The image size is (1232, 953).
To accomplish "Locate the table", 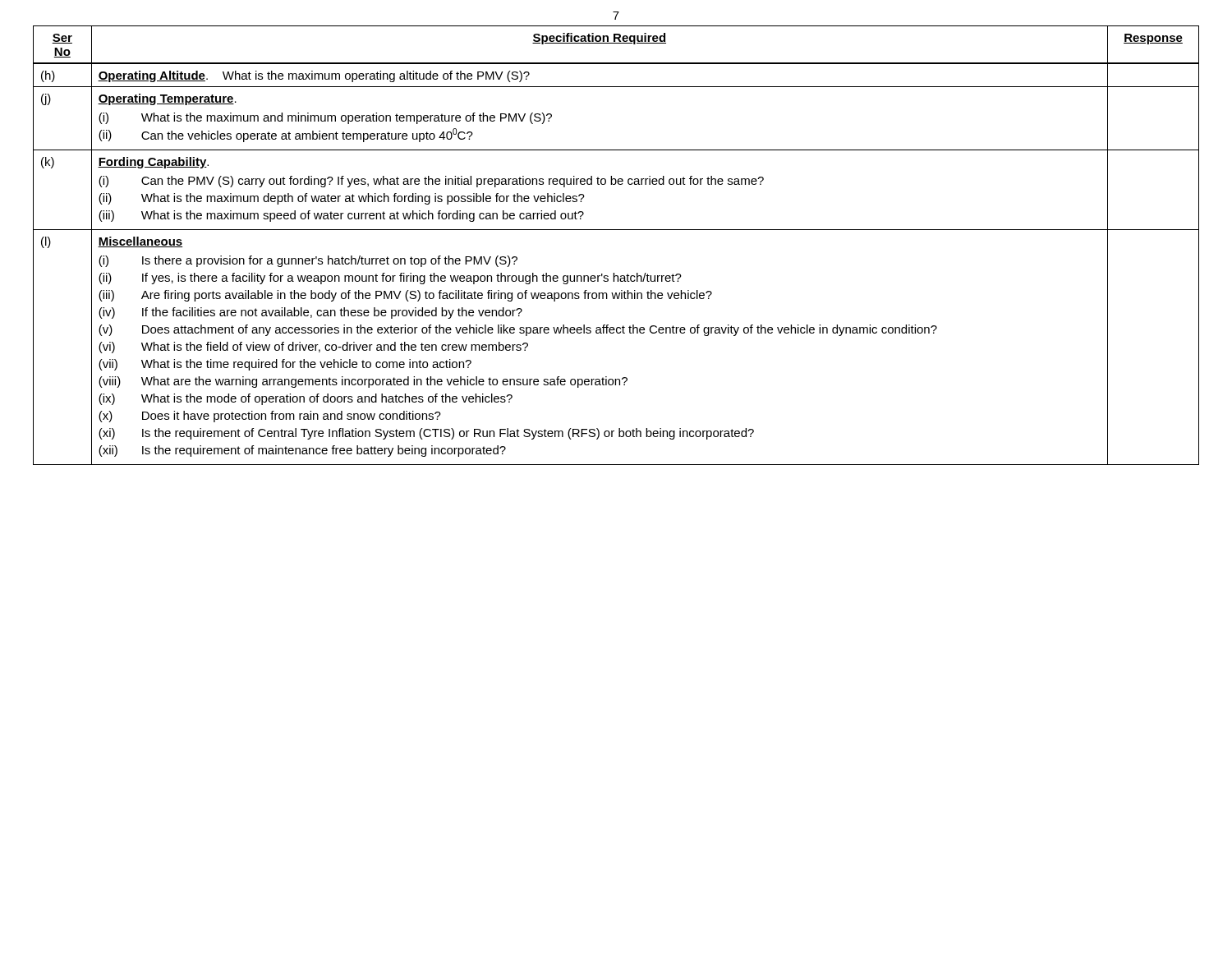I will (x=616, y=245).
